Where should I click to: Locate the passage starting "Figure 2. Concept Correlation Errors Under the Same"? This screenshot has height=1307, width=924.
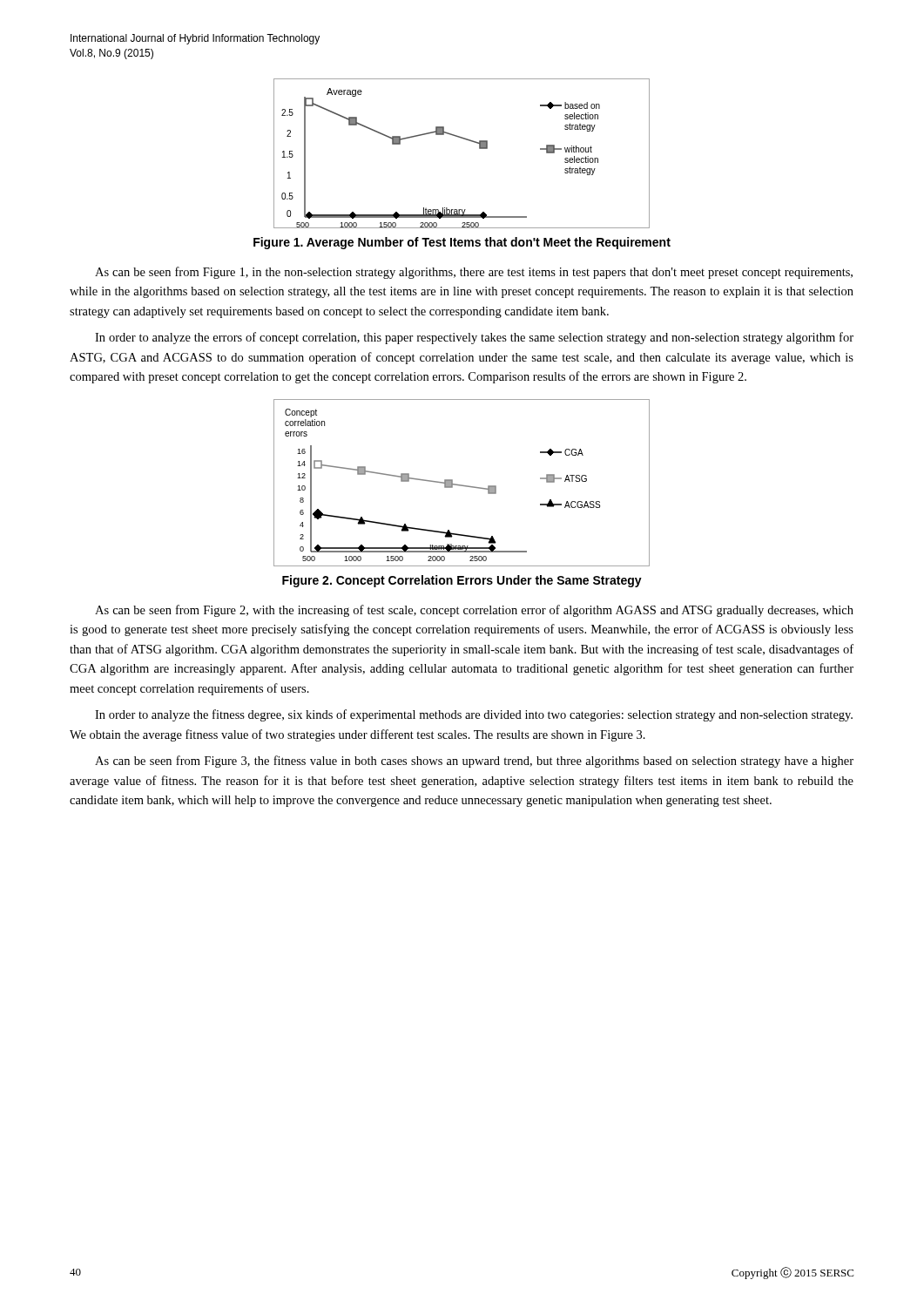(x=462, y=580)
